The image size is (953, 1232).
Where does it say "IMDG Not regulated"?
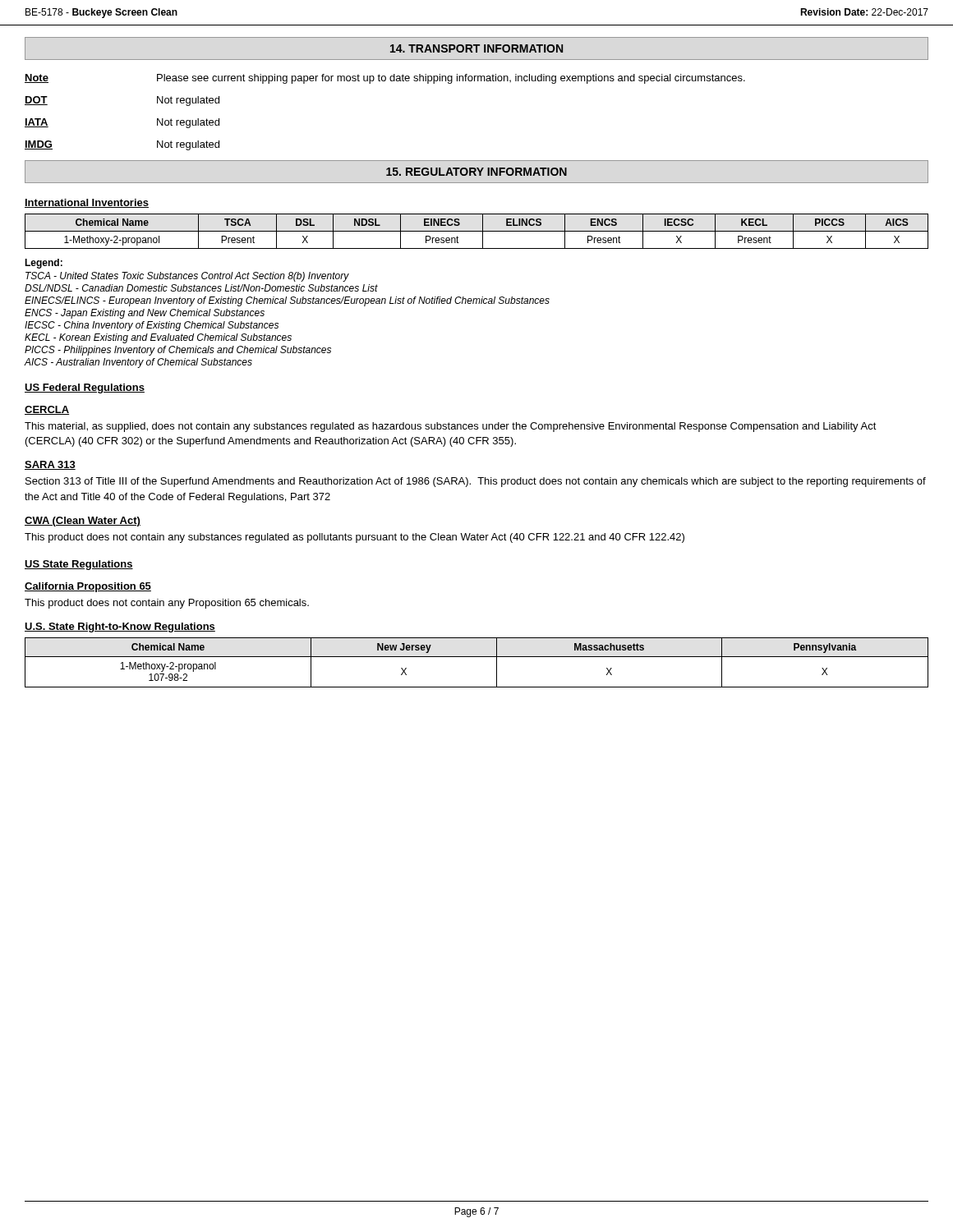38,145
